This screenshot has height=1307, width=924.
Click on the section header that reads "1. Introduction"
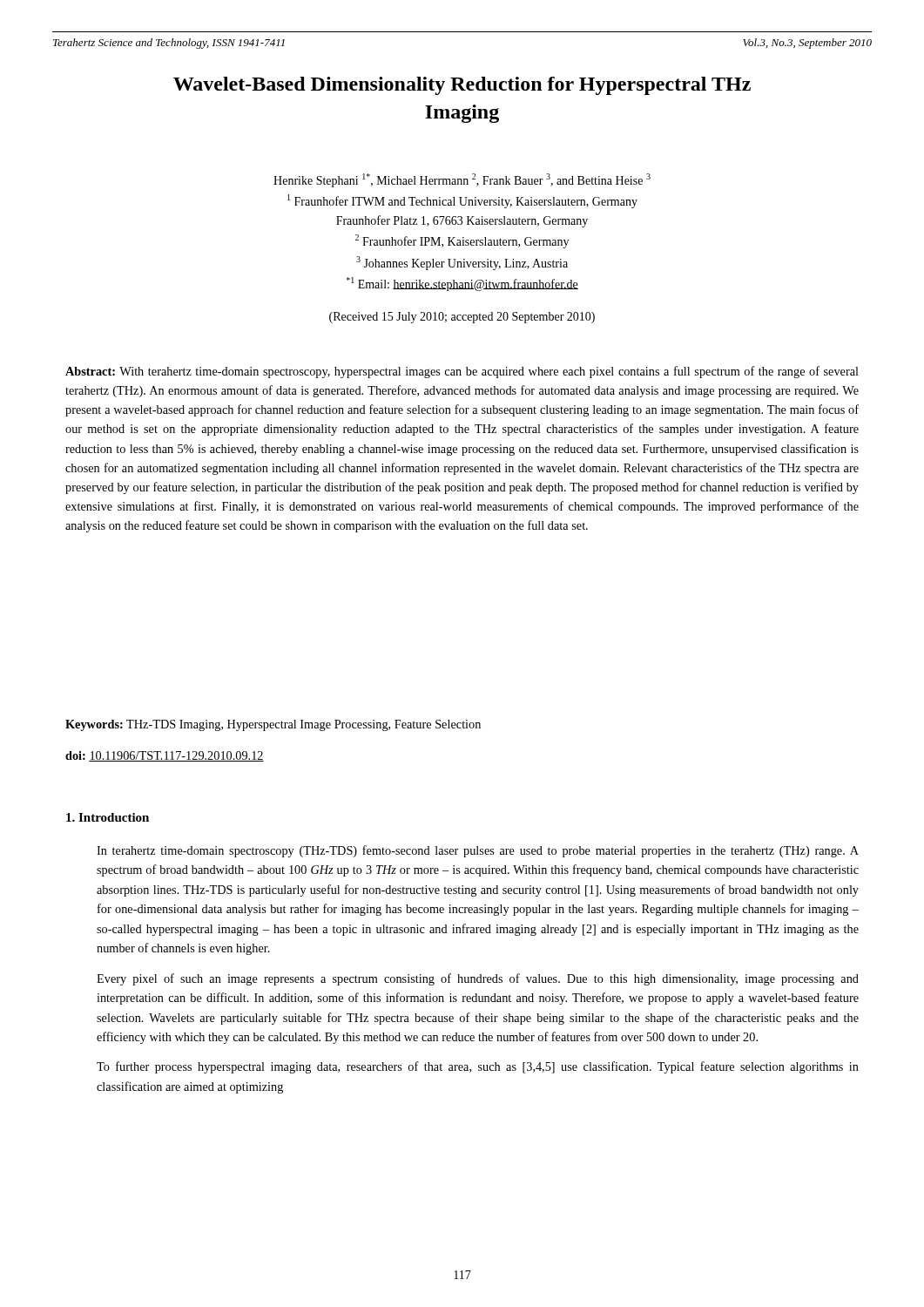pyautogui.click(x=107, y=817)
